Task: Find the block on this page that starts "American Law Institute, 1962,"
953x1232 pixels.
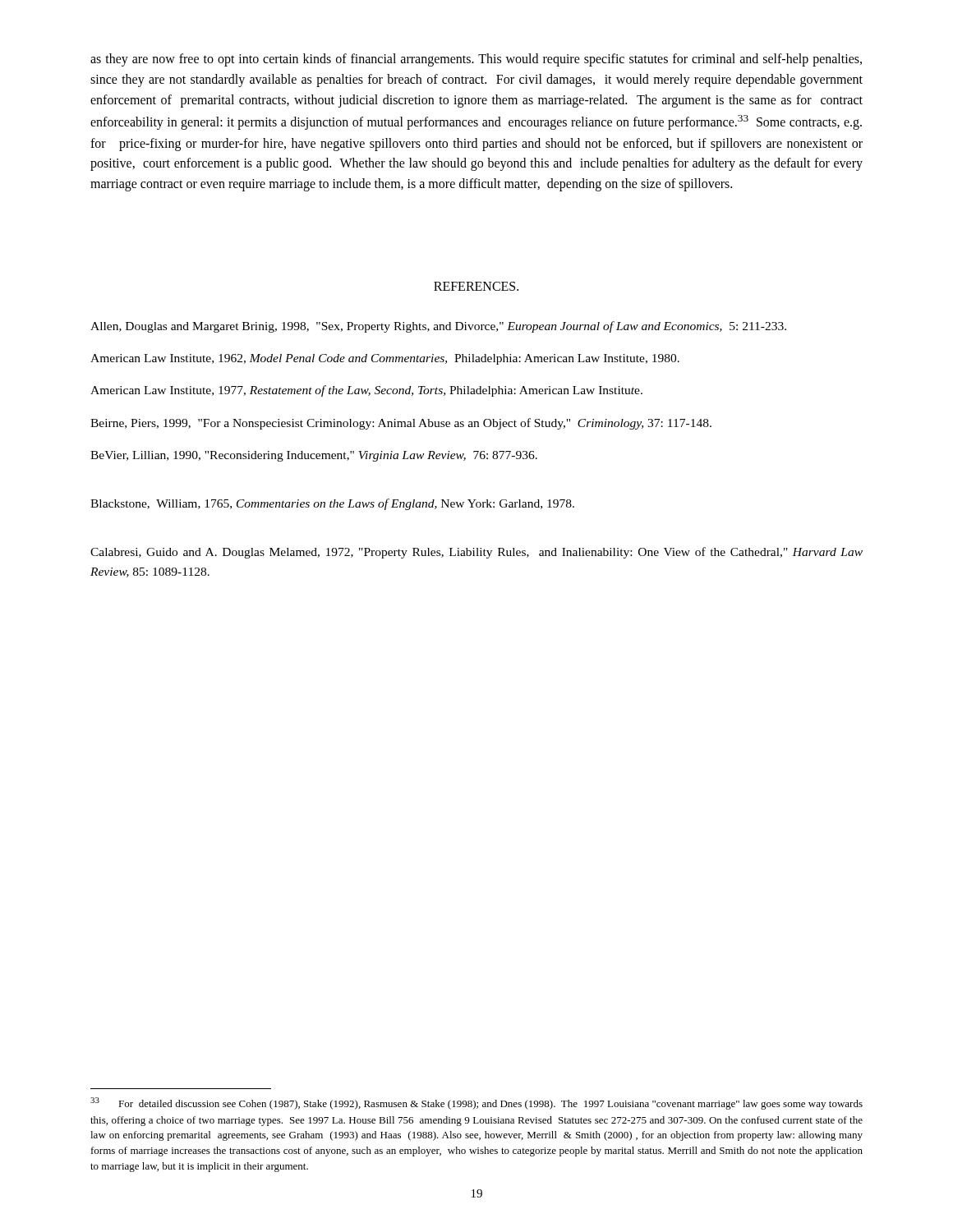Action: (385, 358)
